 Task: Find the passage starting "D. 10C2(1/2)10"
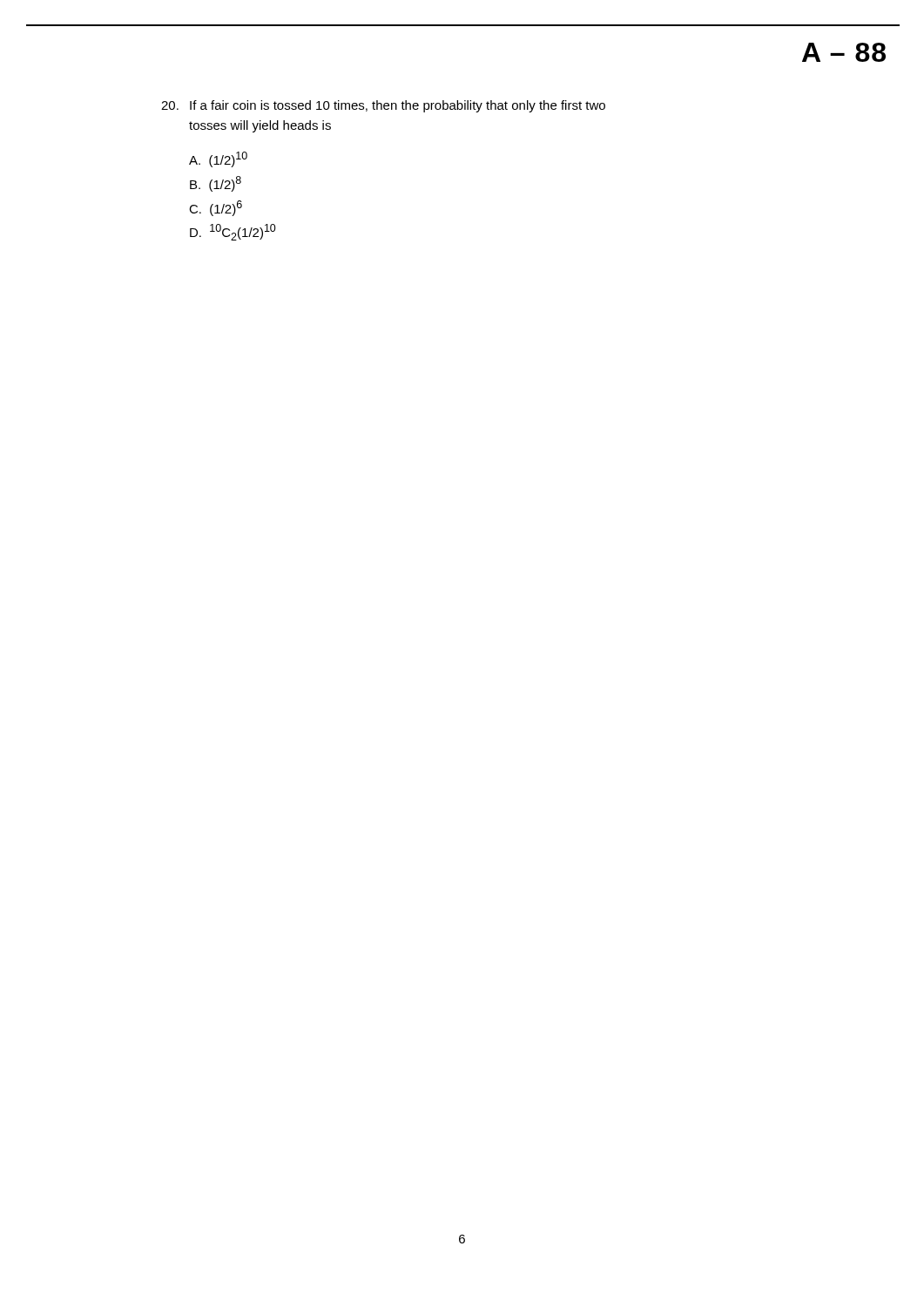pos(232,233)
